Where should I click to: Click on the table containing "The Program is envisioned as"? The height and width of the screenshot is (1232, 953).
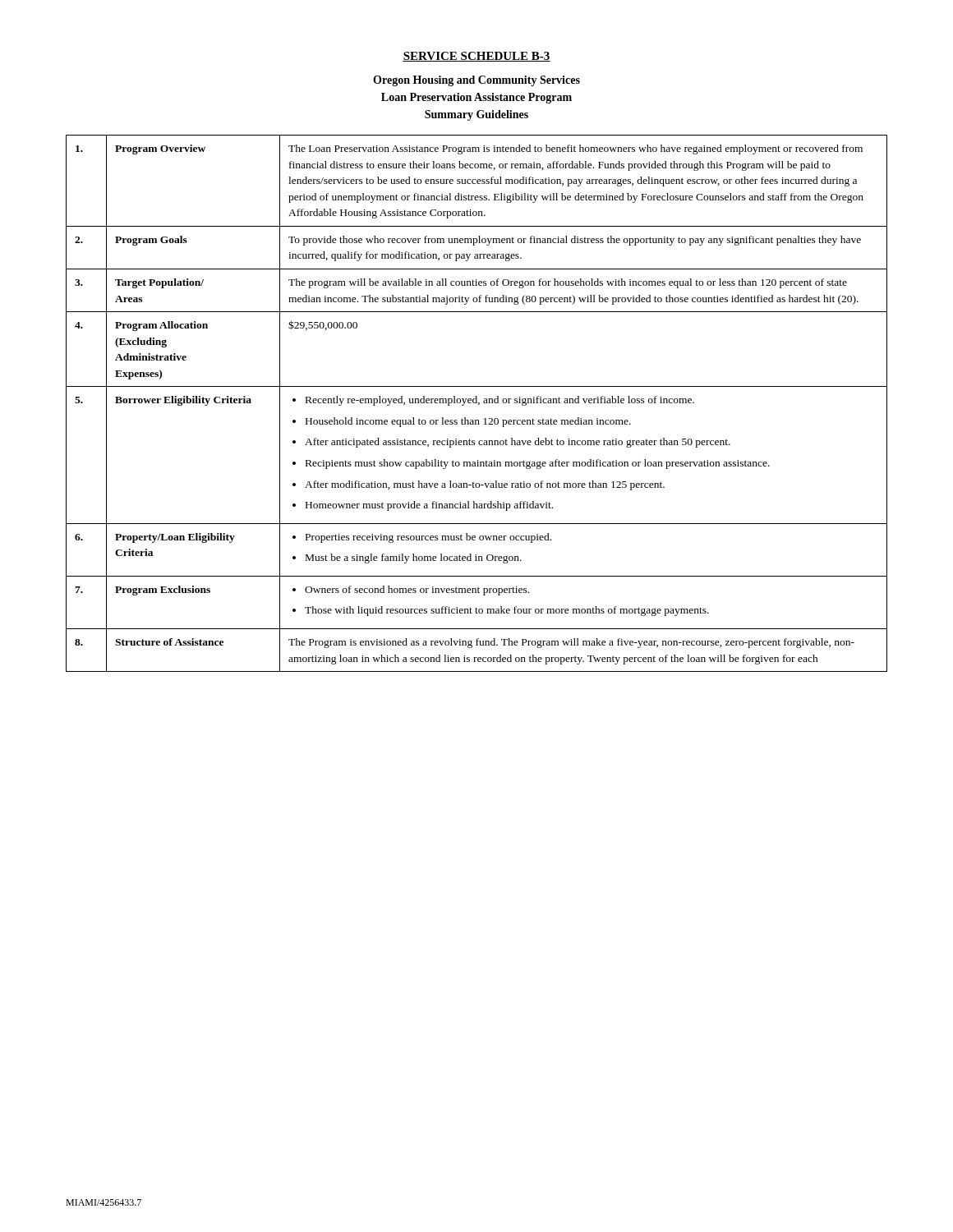coord(476,403)
